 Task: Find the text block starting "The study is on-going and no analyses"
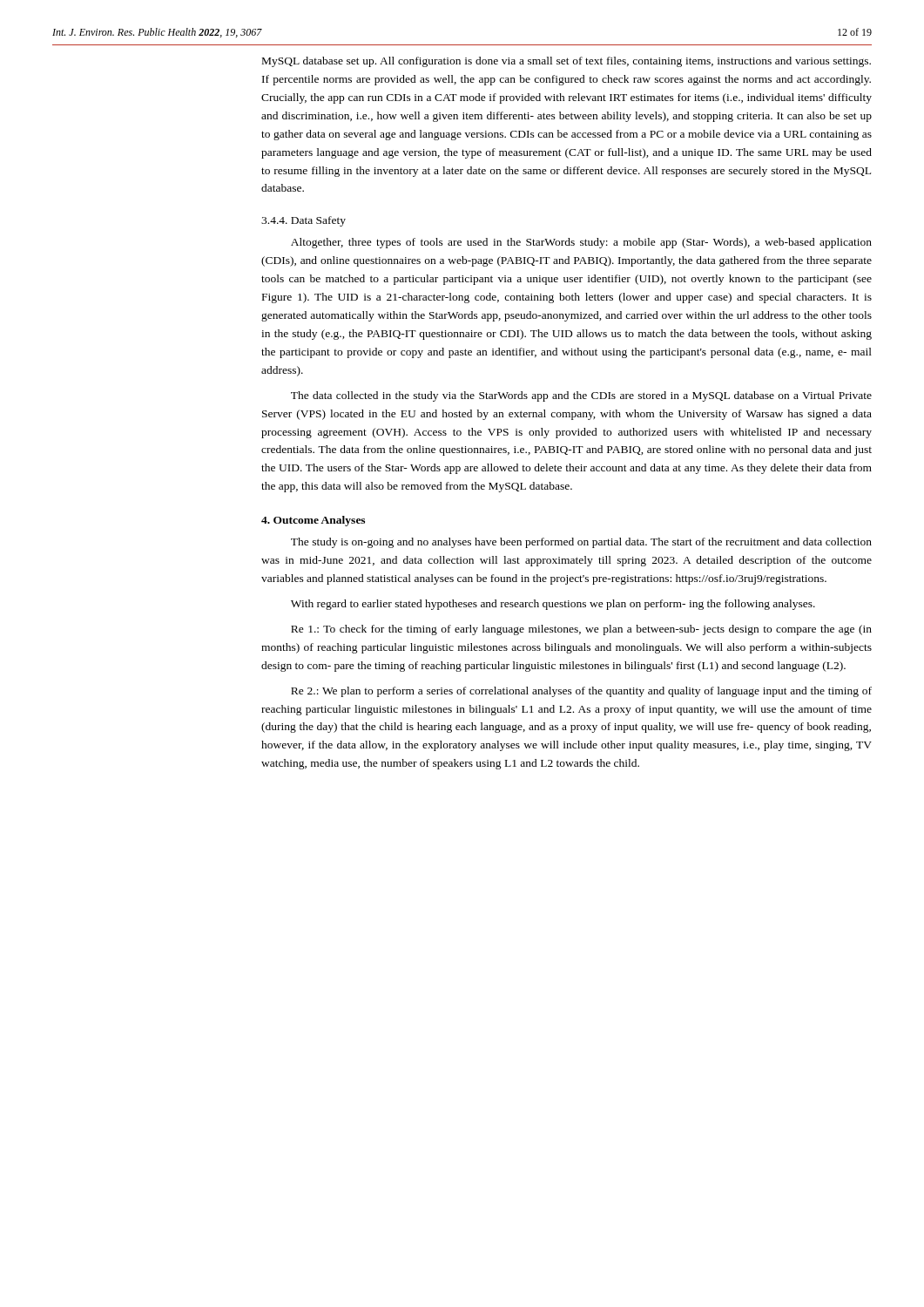567,653
